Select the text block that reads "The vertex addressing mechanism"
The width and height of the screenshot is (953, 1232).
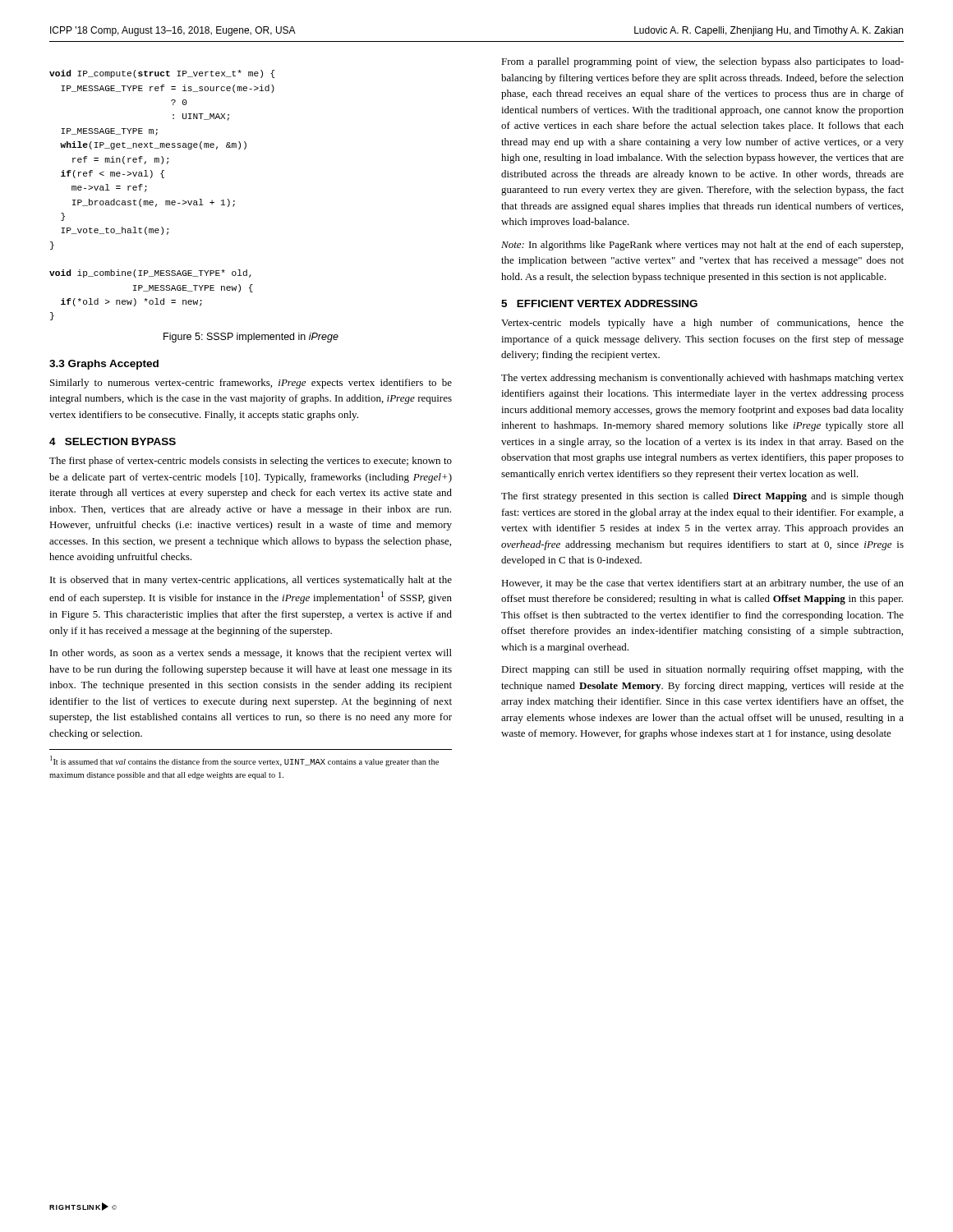click(x=702, y=425)
